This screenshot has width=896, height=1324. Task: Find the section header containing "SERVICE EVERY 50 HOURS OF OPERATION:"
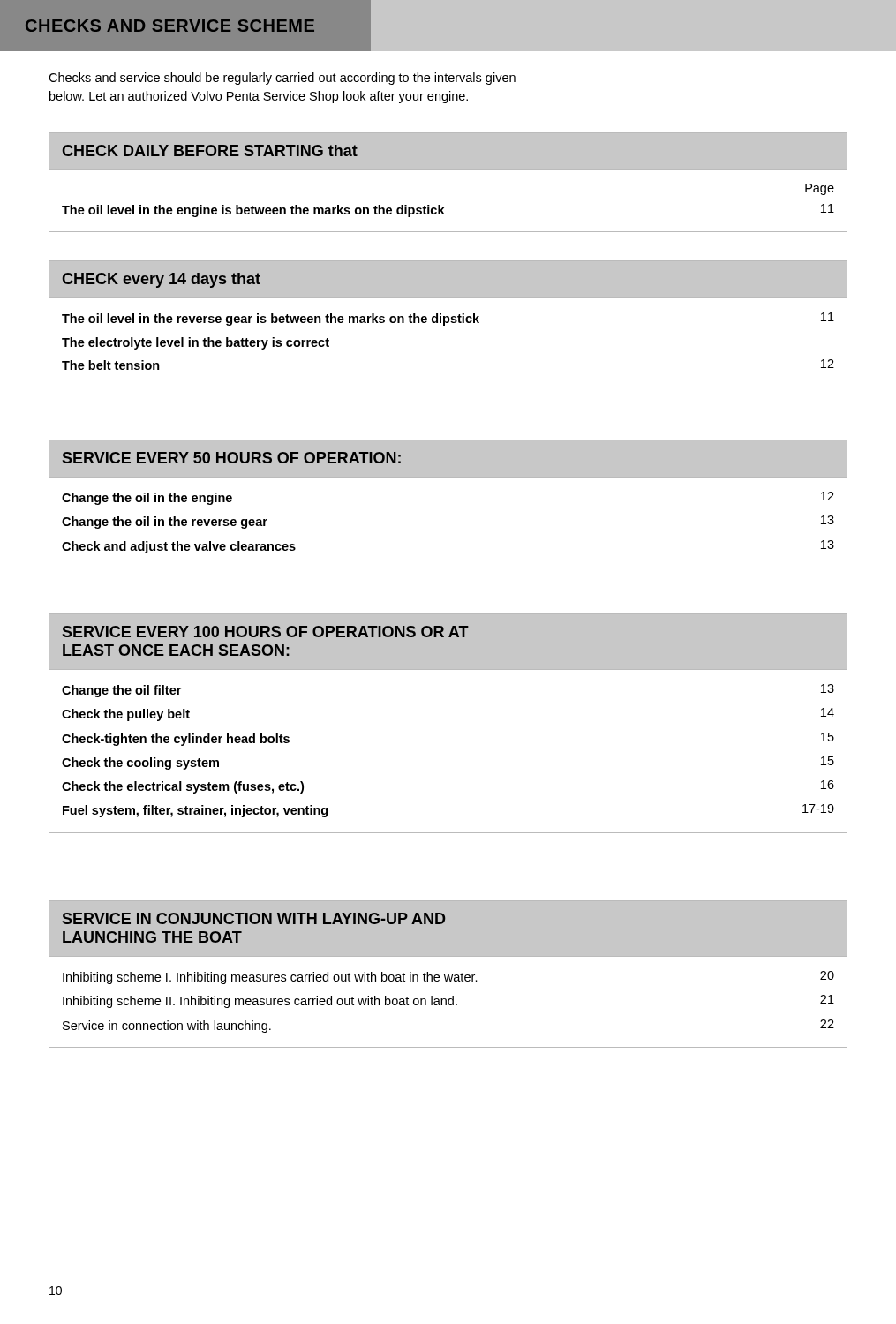point(448,459)
